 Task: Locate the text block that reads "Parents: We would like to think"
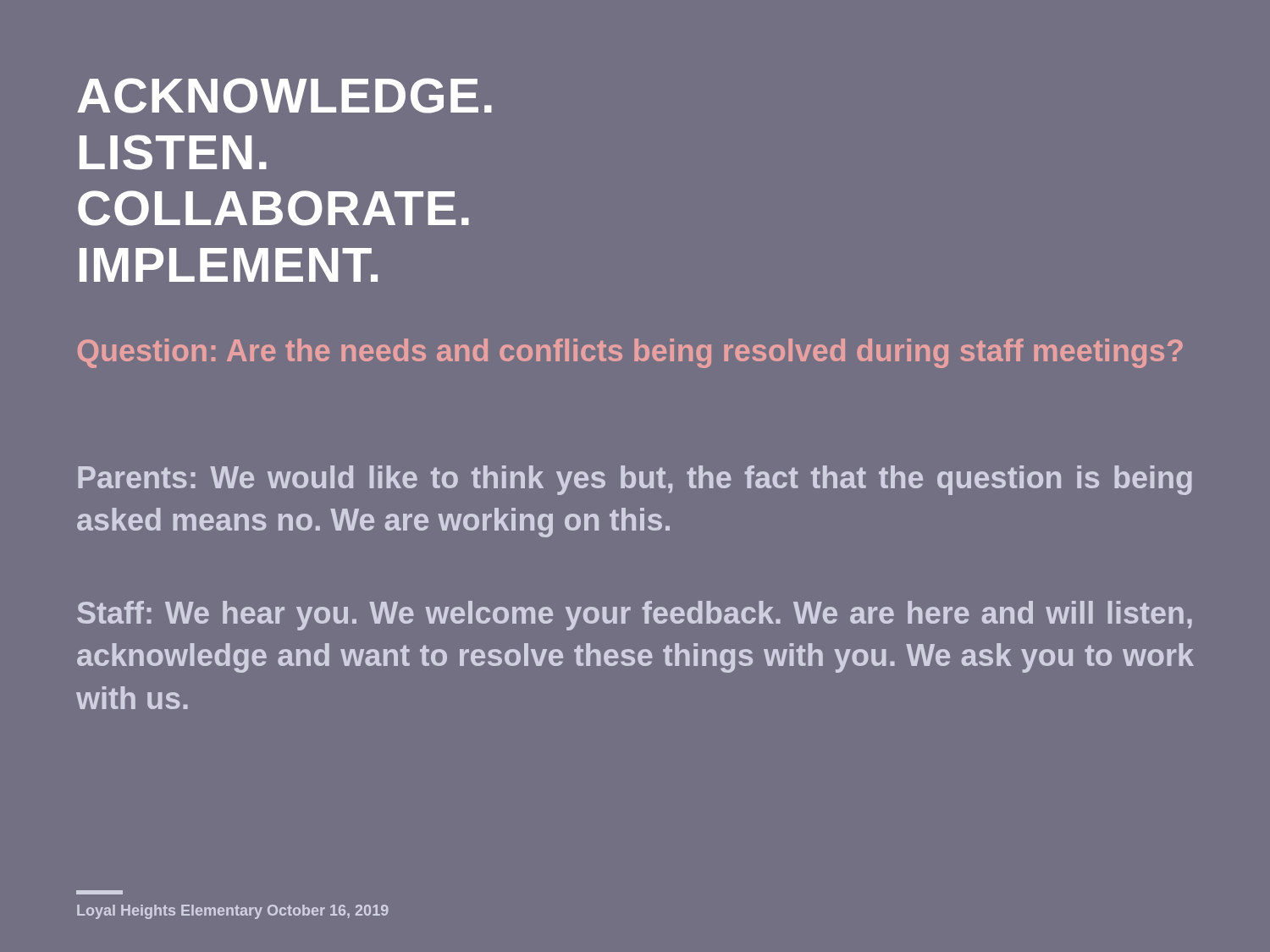pyautogui.click(x=635, y=500)
